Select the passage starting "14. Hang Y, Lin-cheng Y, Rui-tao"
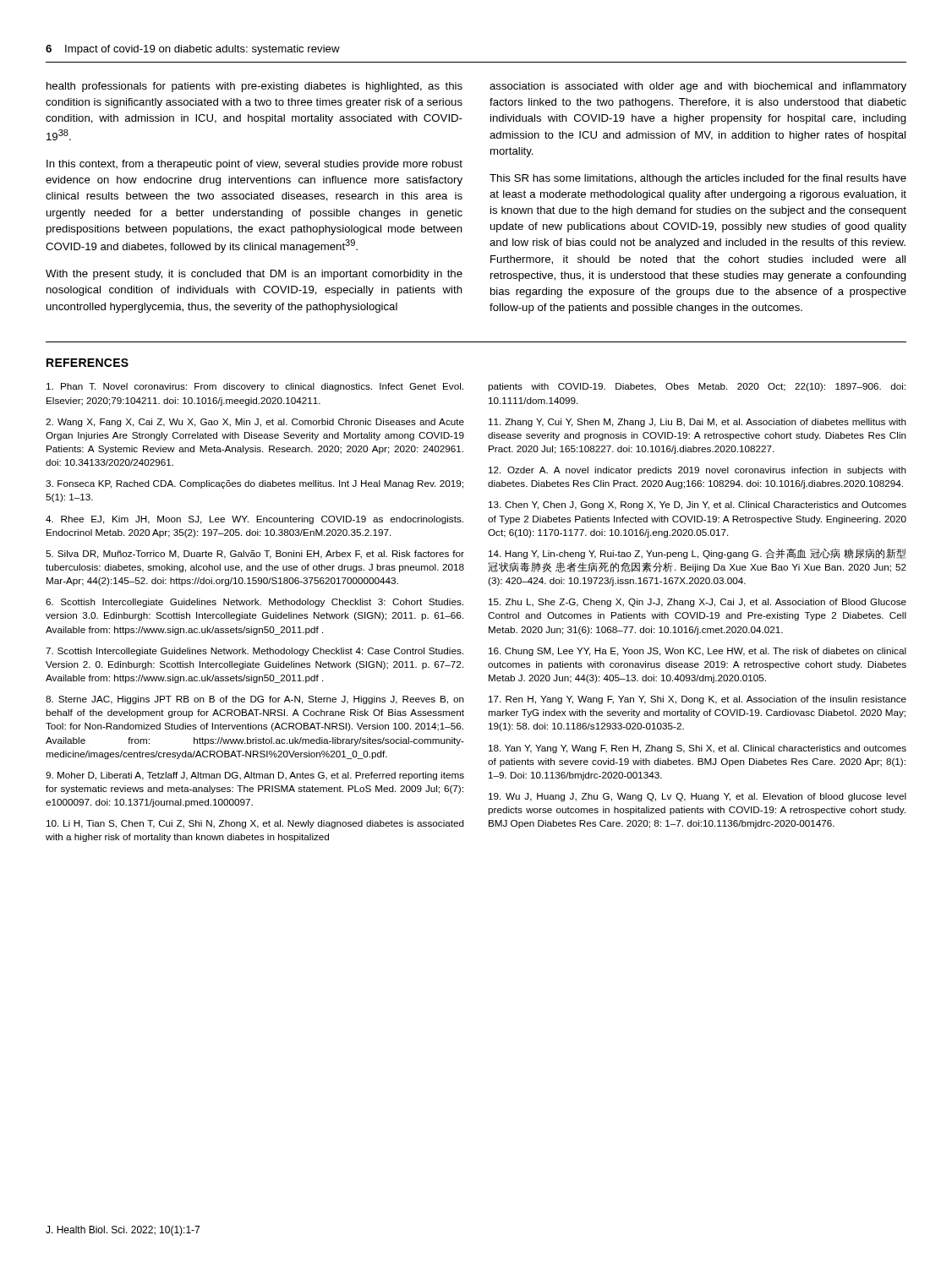 [x=697, y=567]
